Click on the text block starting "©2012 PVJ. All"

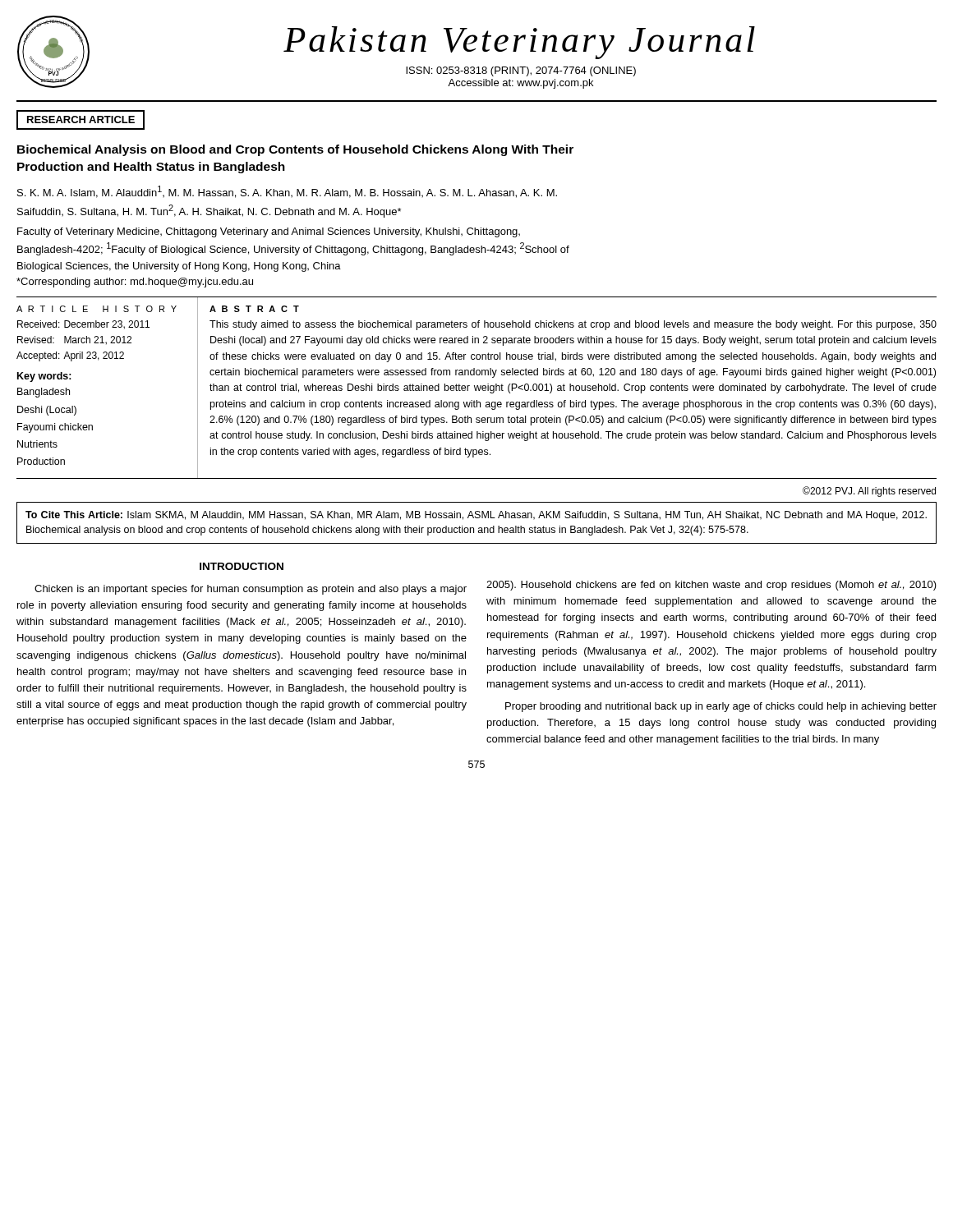(x=870, y=491)
